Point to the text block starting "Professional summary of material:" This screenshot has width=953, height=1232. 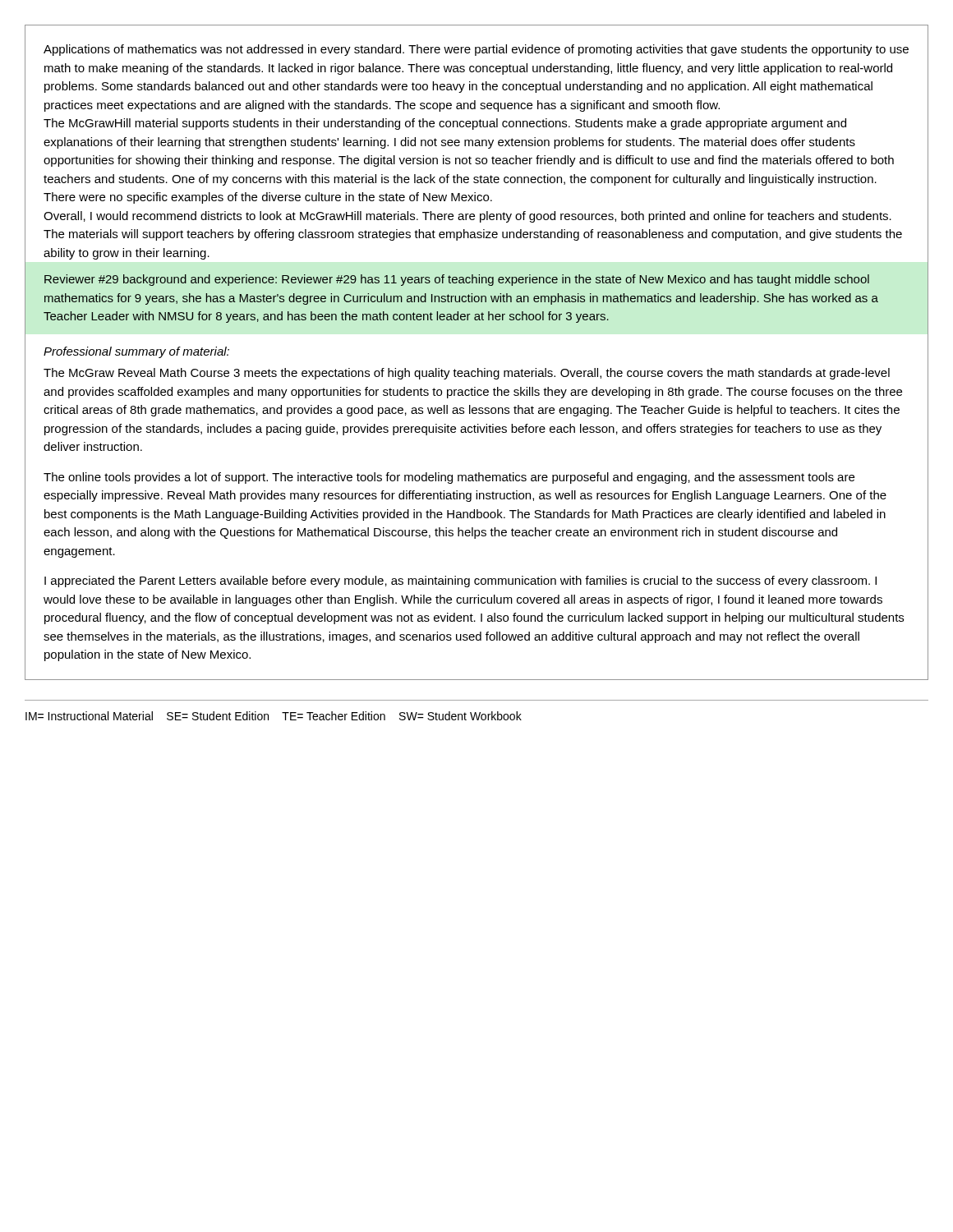136,352
